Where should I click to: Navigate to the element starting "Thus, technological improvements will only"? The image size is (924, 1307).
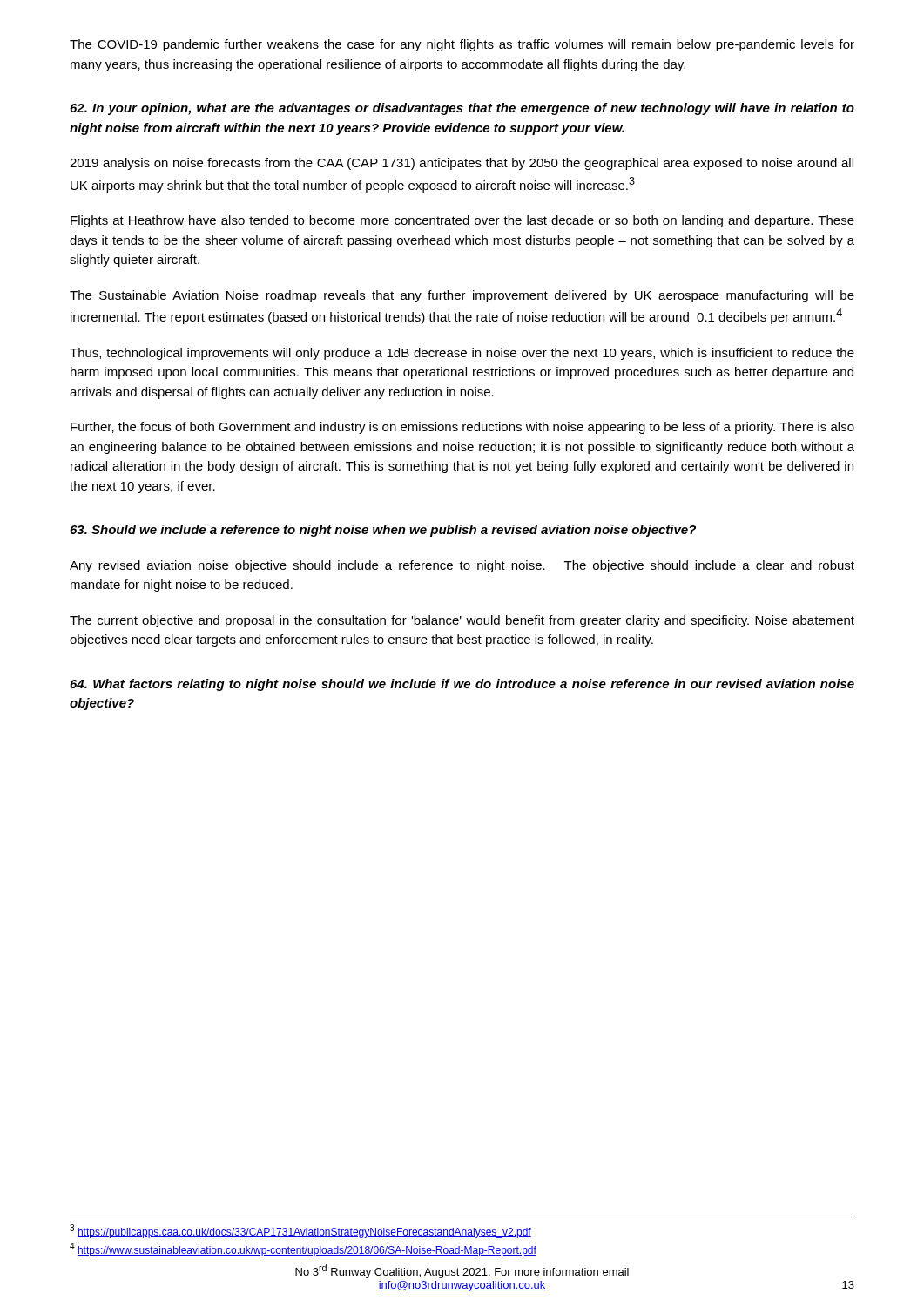coord(462,372)
